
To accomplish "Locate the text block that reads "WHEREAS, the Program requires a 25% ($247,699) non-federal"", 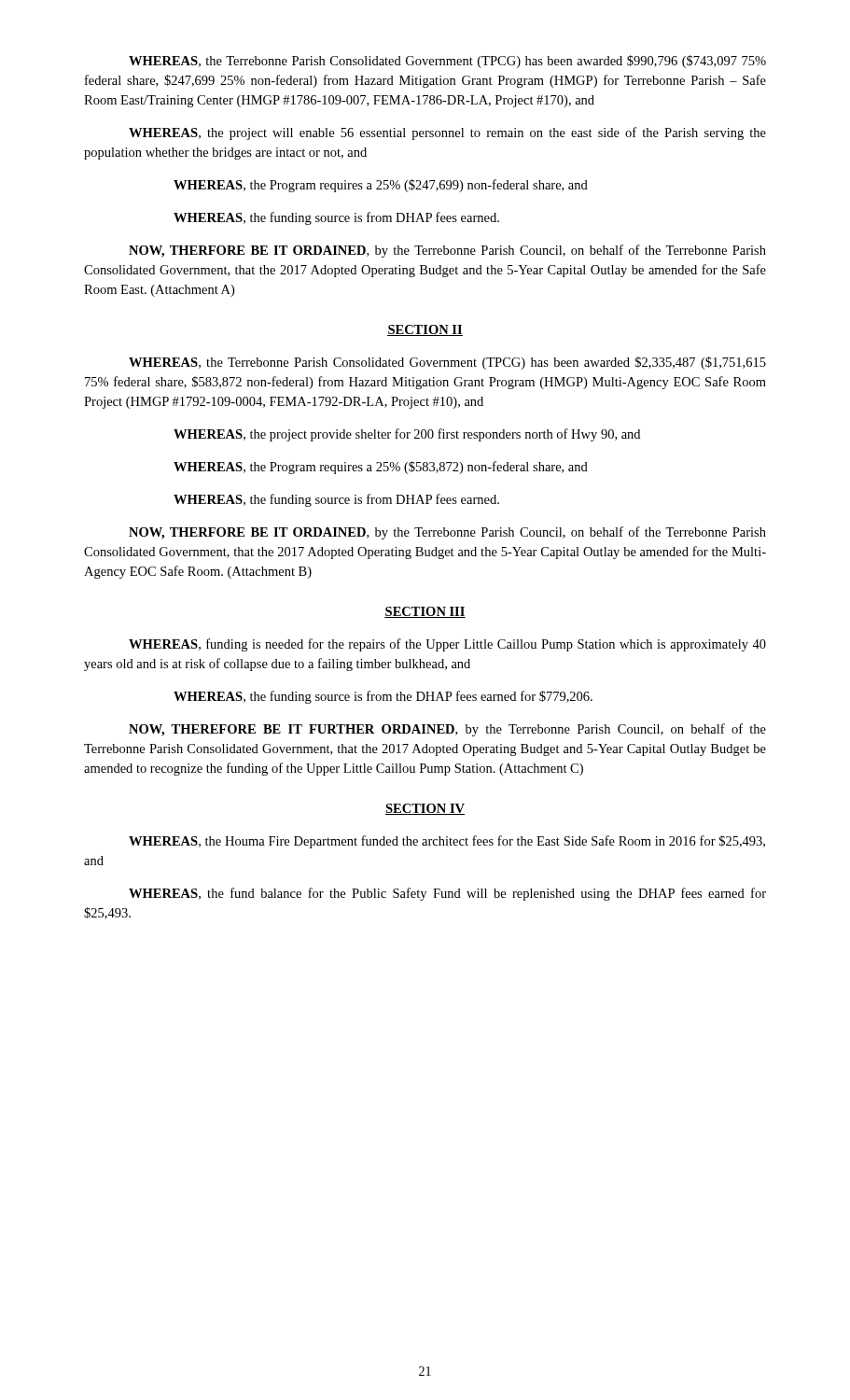I will [381, 185].
